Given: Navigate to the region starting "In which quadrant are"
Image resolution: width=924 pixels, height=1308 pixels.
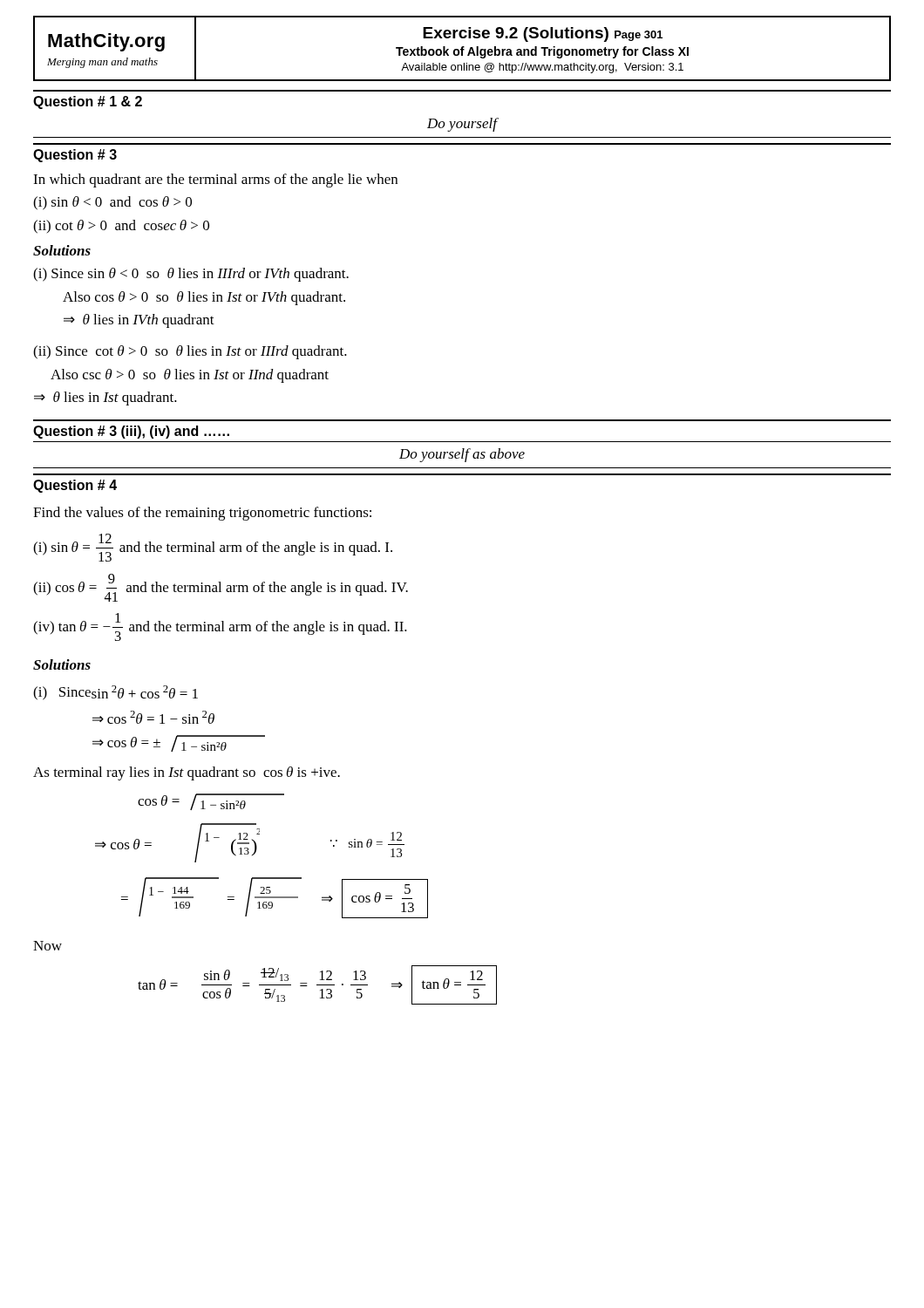Looking at the screenshot, I should point(215,181).
